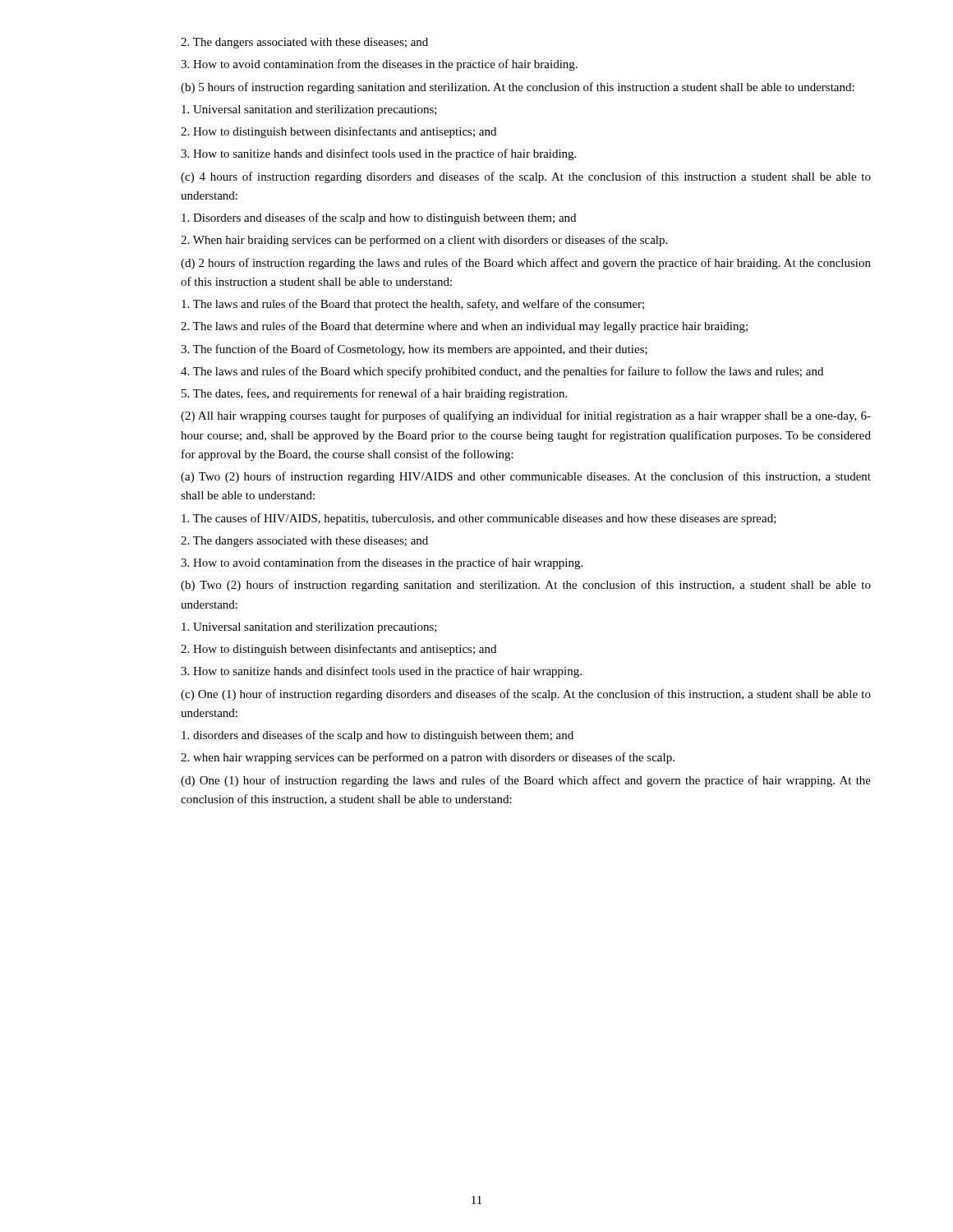
Task: Where is the passage that starts "2. when hair wrapping services can be performed"?
Action: click(428, 757)
